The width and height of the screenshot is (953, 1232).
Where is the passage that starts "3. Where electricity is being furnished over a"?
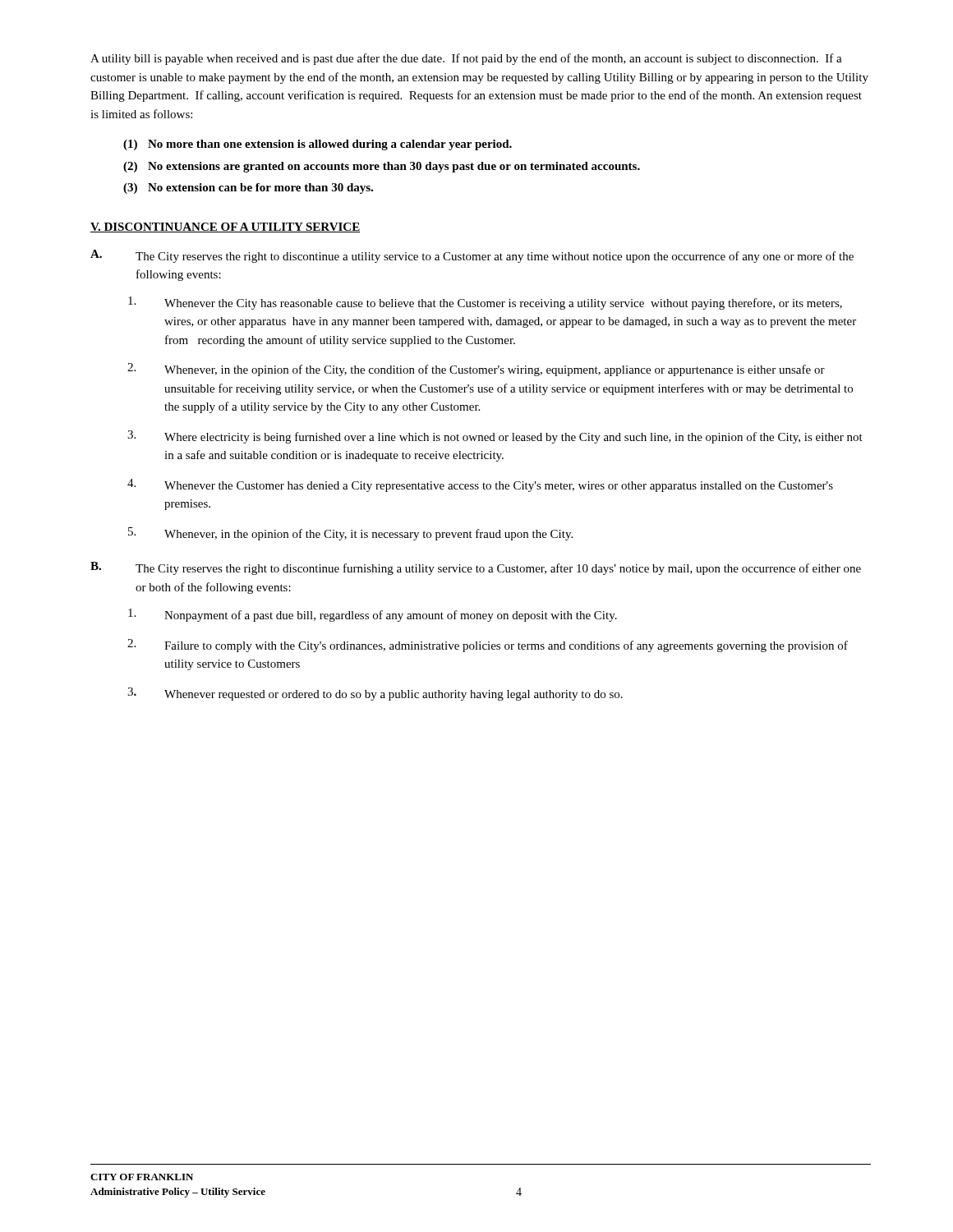pyautogui.click(x=499, y=446)
